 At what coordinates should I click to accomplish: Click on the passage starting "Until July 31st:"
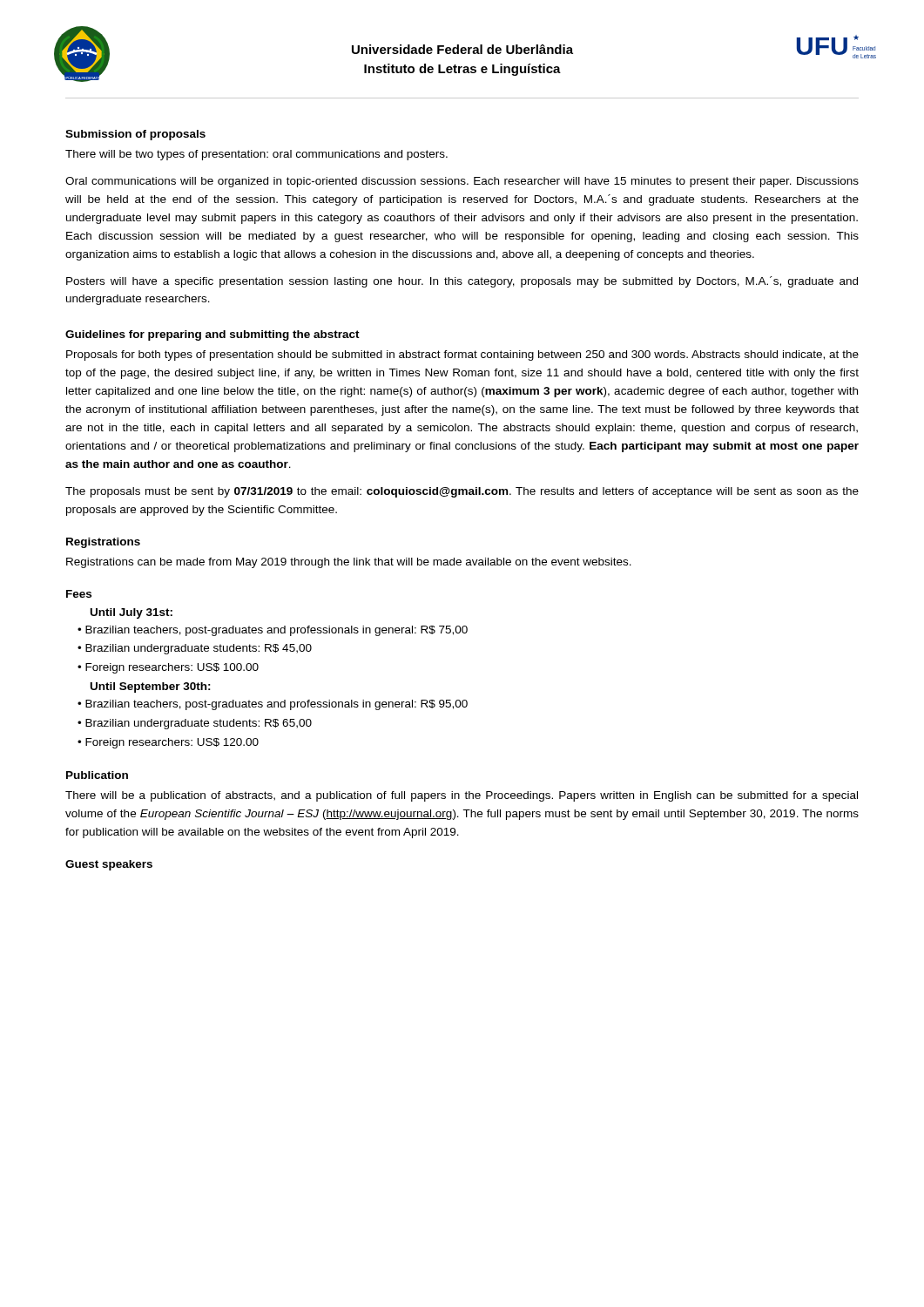[132, 612]
